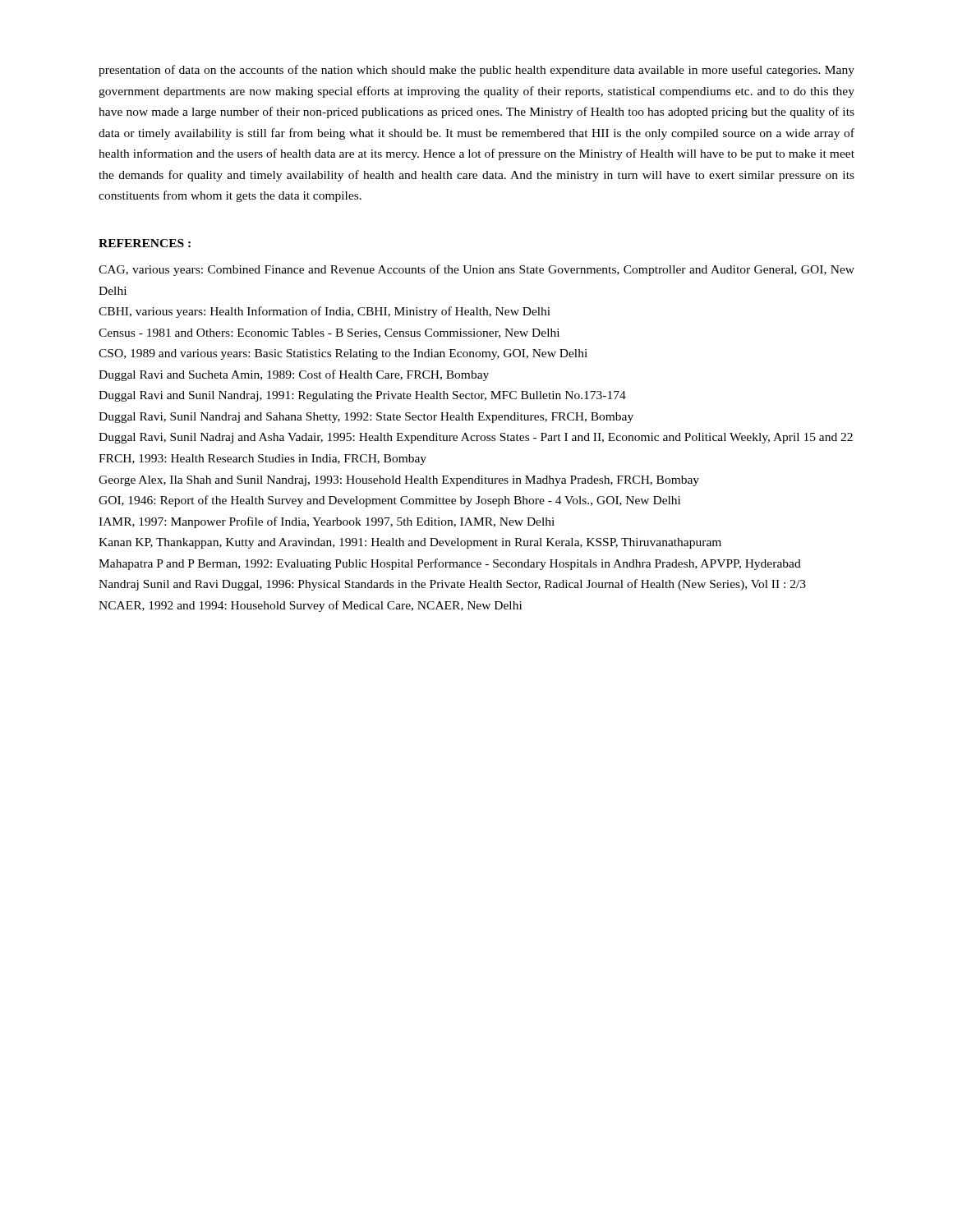The height and width of the screenshot is (1232, 953).
Task: Locate the block starting "Nandraj Sunil and"
Action: 452,584
